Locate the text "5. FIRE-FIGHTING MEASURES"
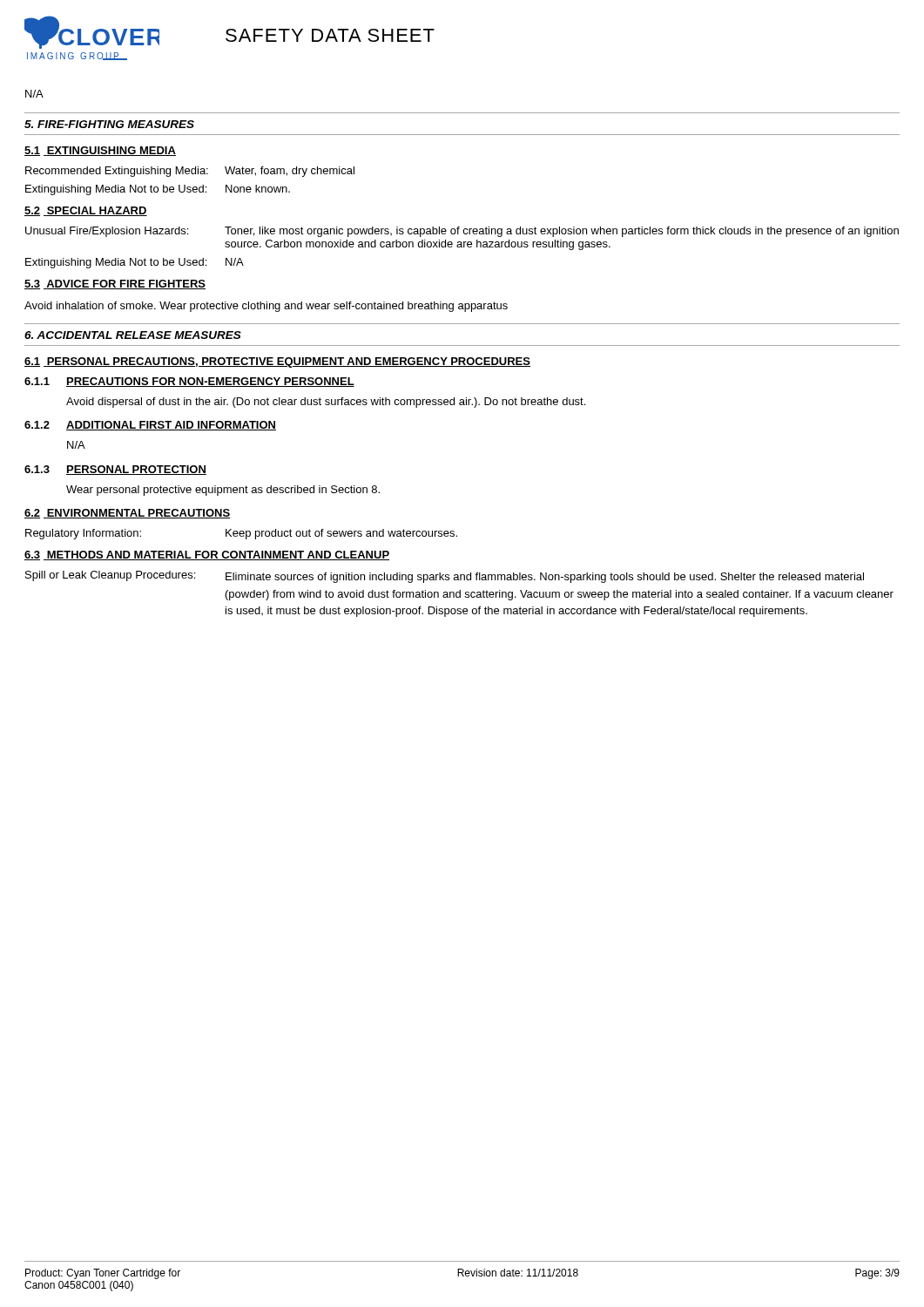The image size is (924, 1307). click(109, 124)
